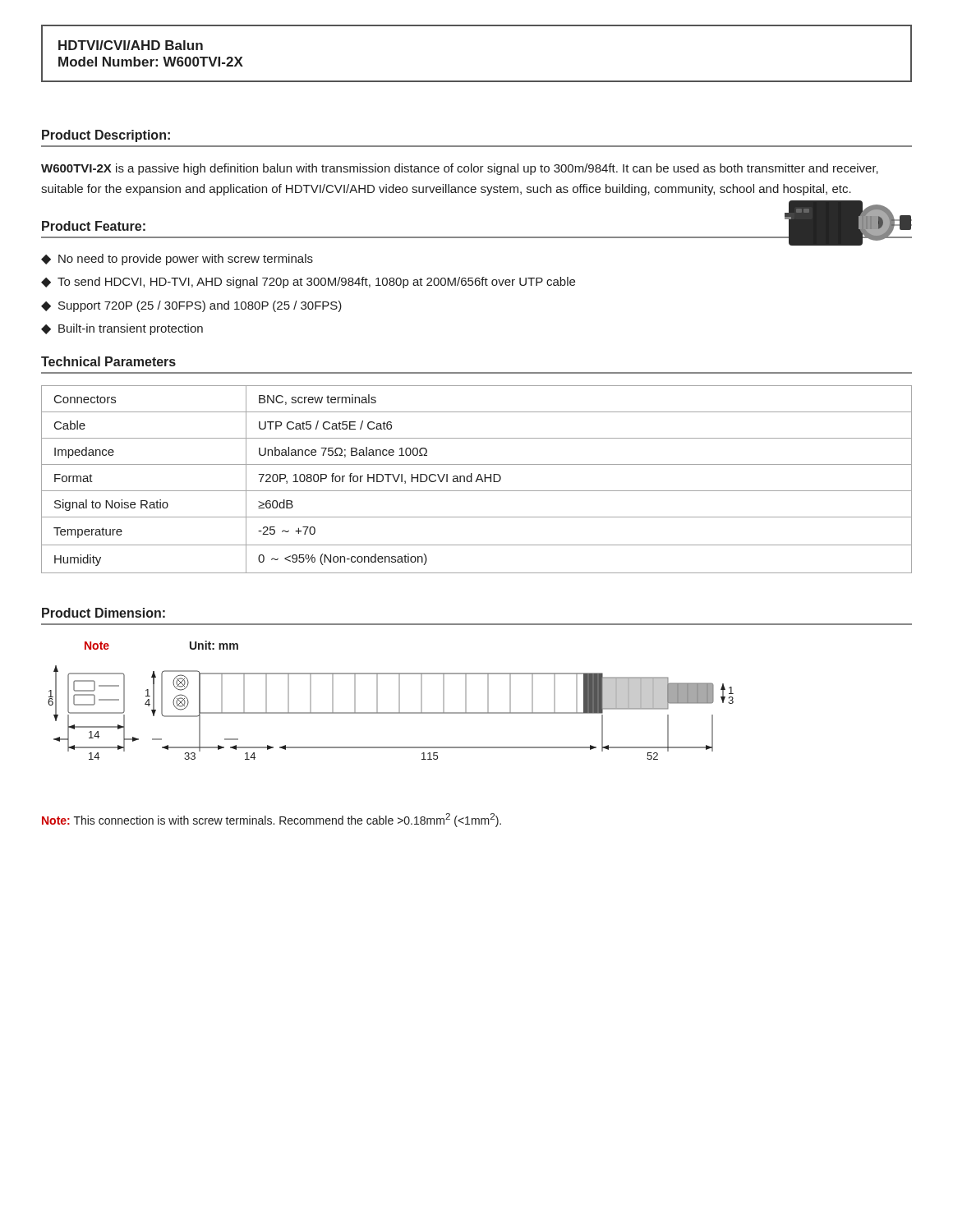Image resolution: width=953 pixels, height=1232 pixels.
Task: Click on the engineering diagram
Action: click(476, 713)
